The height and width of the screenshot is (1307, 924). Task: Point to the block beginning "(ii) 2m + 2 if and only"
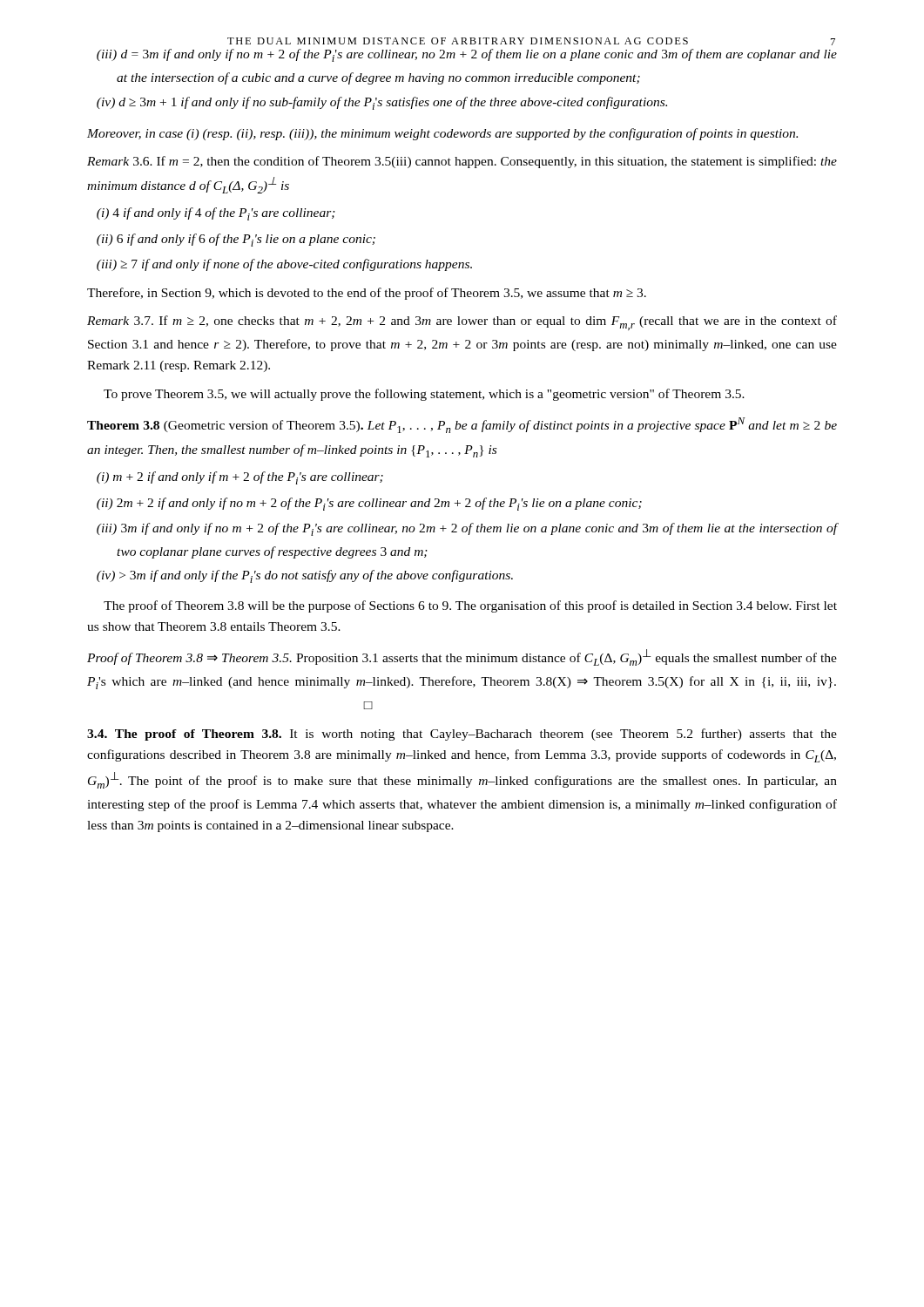[x=369, y=504]
